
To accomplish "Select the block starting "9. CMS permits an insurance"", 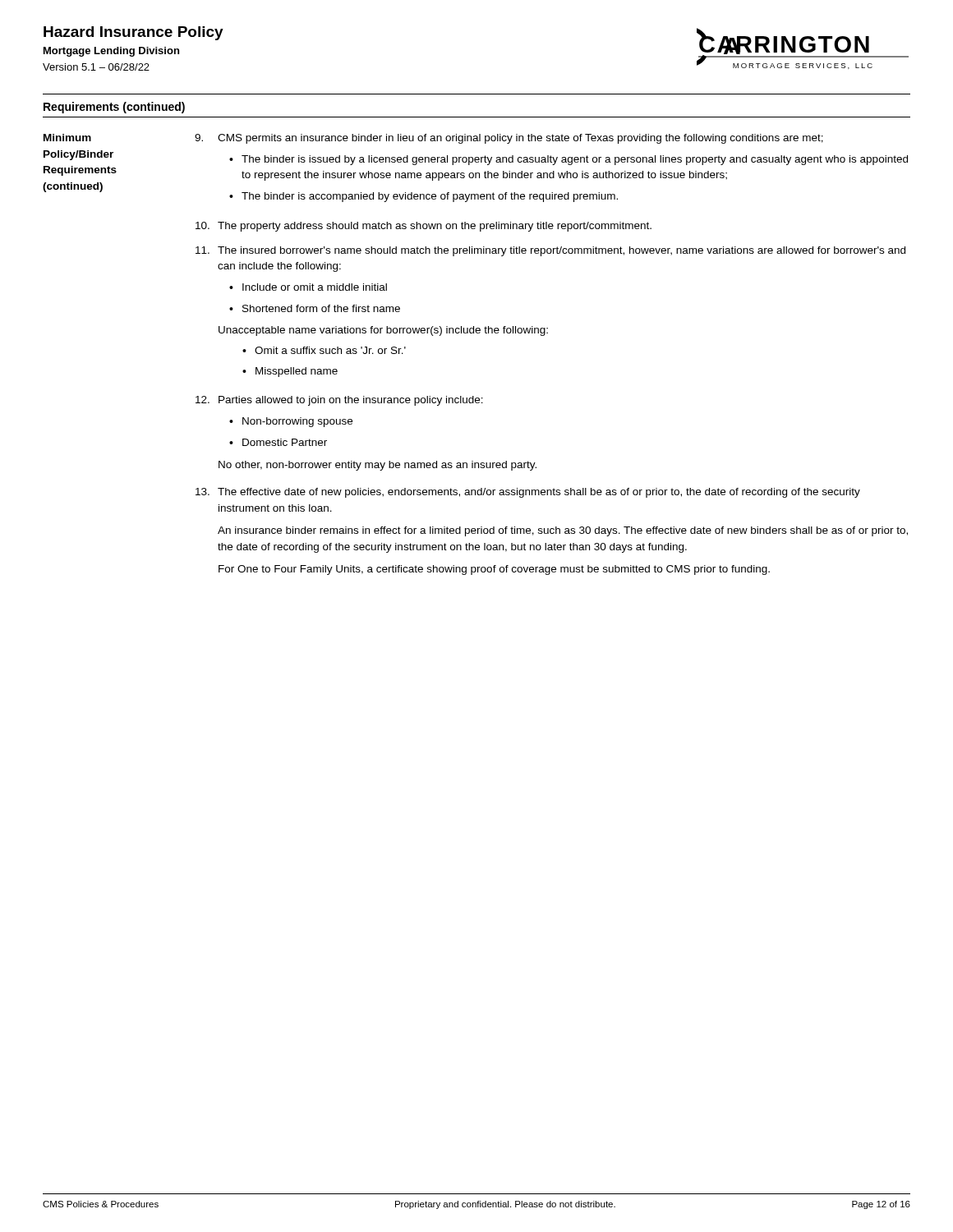I will coord(553,170).
